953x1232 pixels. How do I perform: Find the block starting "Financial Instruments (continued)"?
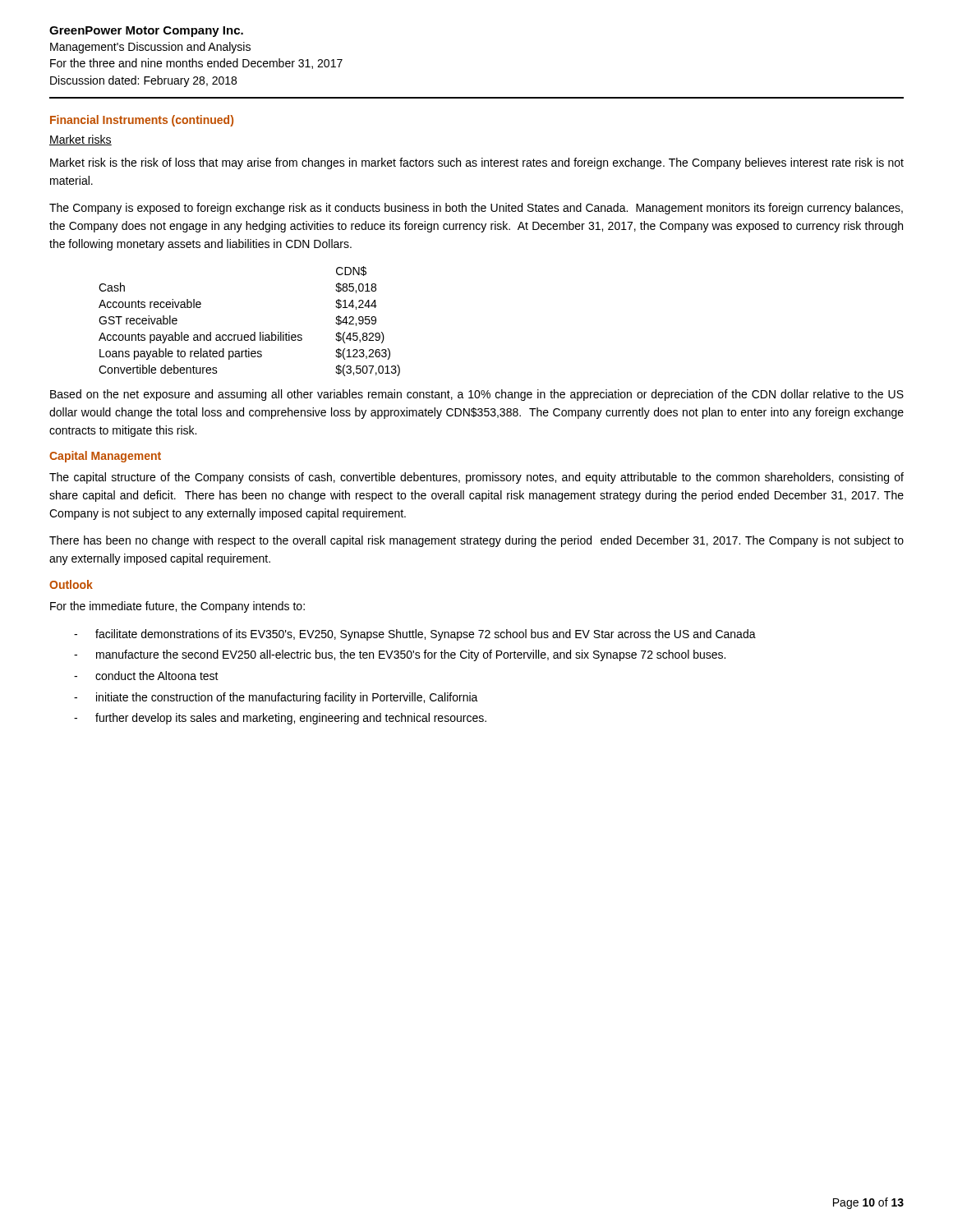pos(142,120)
